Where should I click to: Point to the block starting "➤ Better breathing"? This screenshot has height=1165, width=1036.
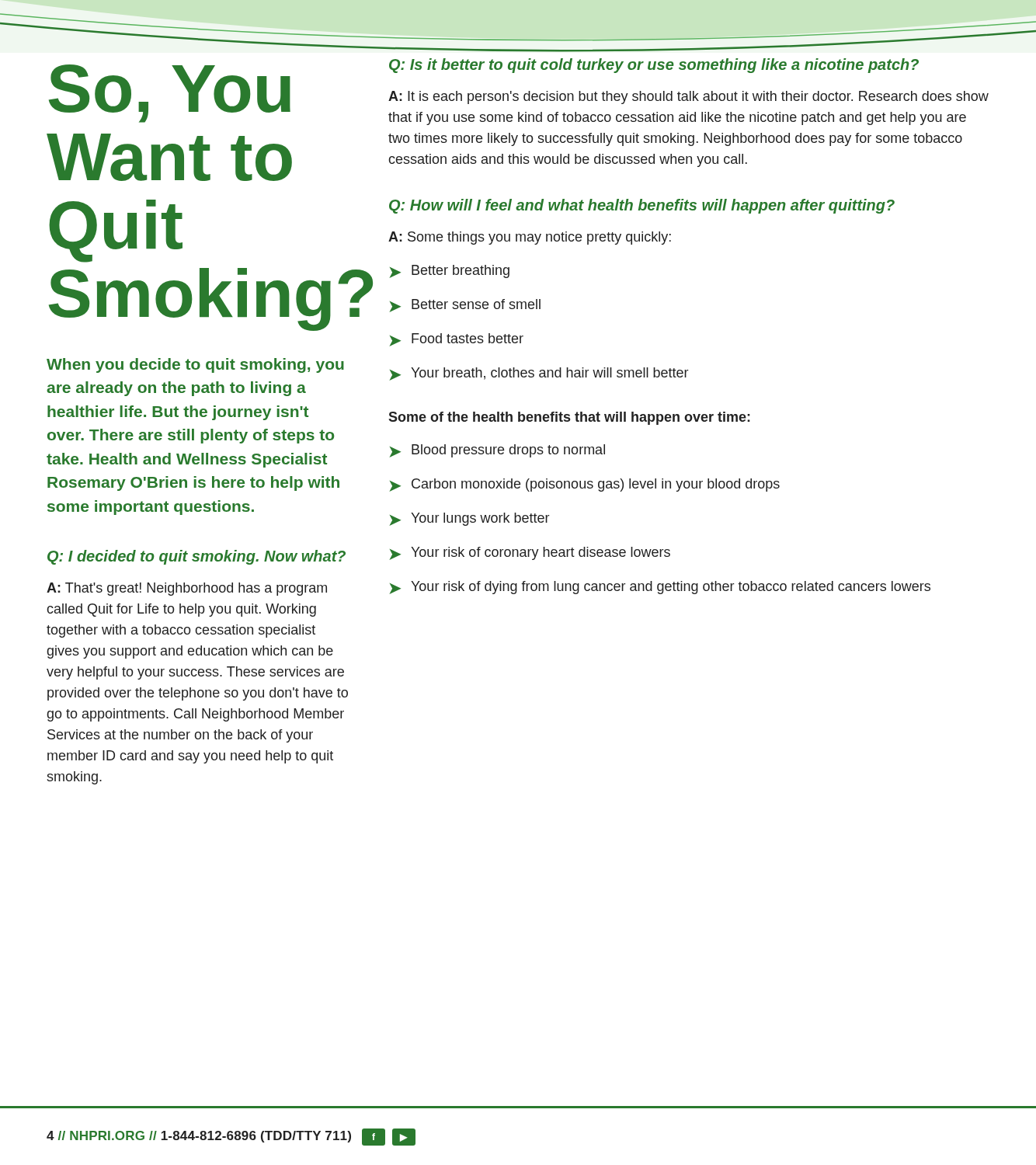(449, 272)
